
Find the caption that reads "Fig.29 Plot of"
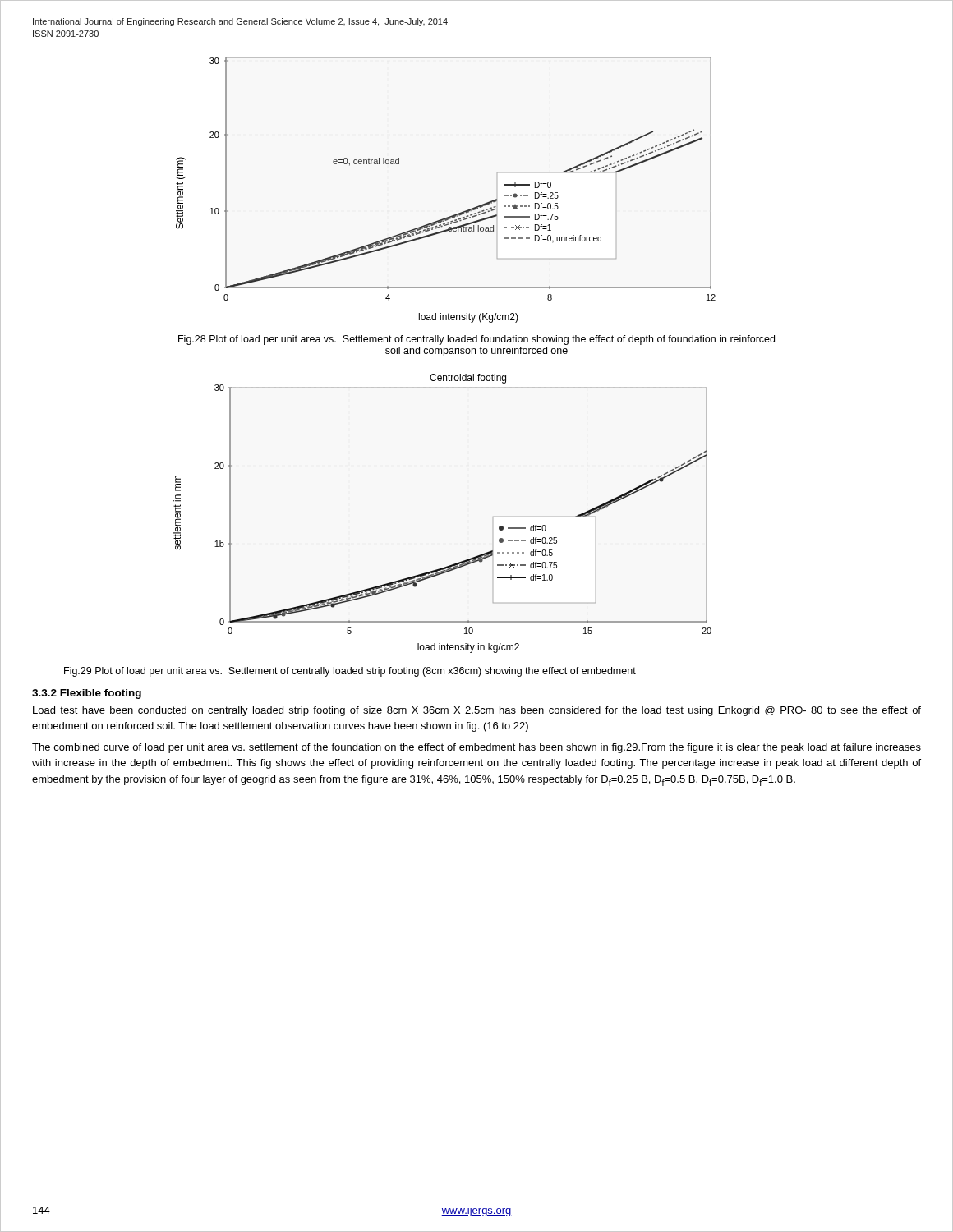[349, 671]
